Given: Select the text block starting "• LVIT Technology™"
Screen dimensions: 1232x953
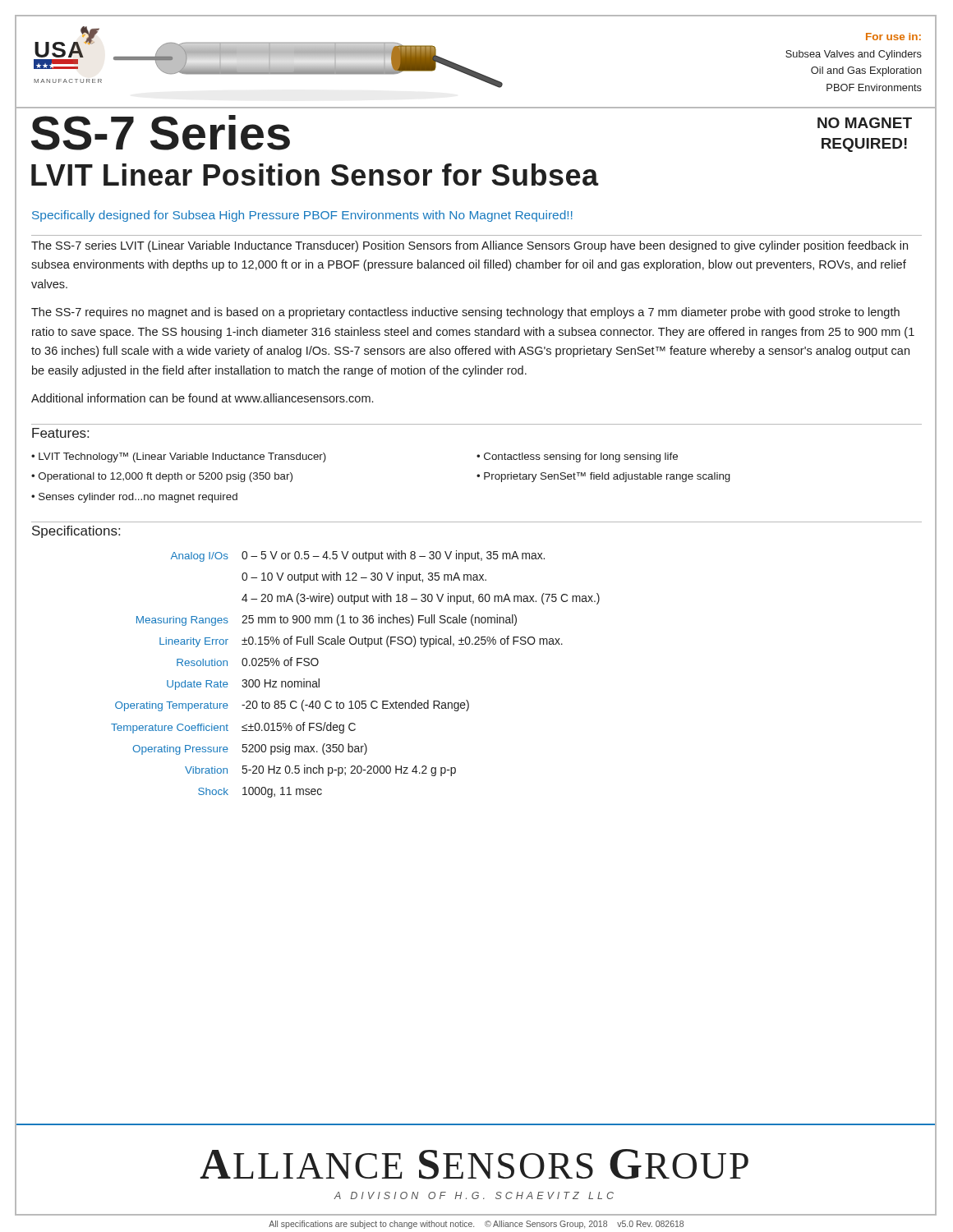Looking at the screenshot, I should 179,456.
